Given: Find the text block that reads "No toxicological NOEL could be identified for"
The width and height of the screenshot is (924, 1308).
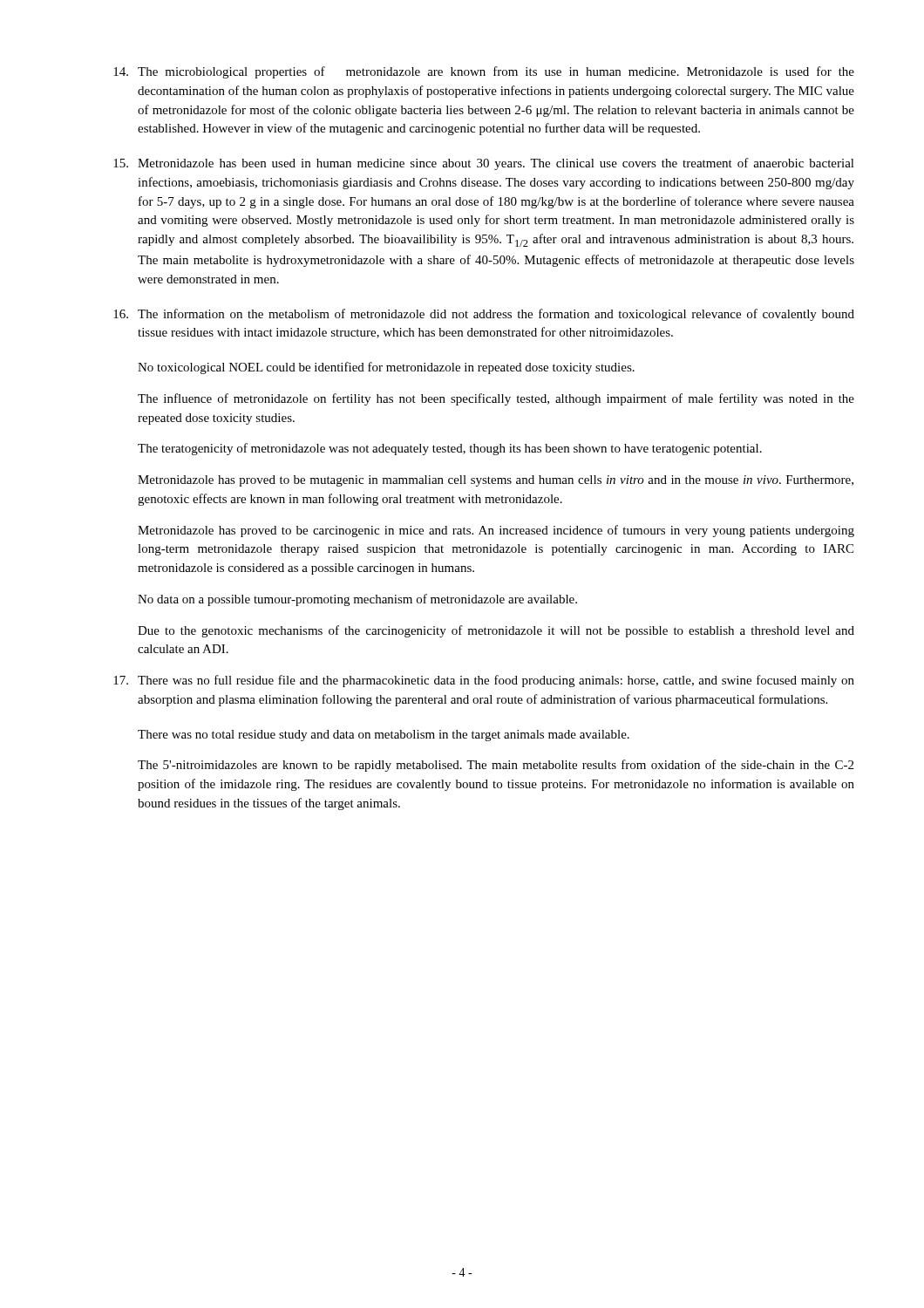Looking at the screenshot, I should pos(386,367).
